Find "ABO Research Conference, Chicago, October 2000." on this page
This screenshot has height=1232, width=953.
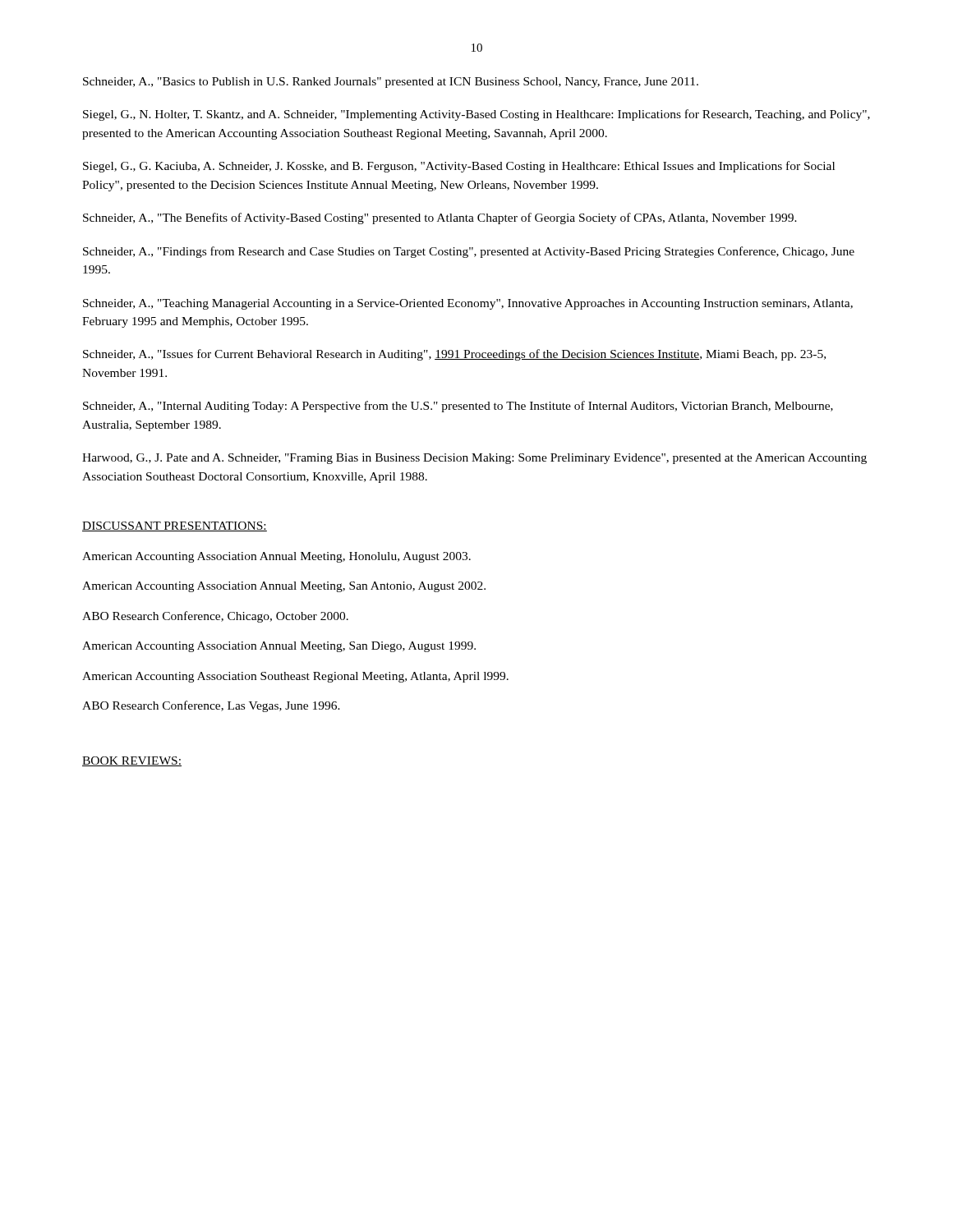[215, 615]
